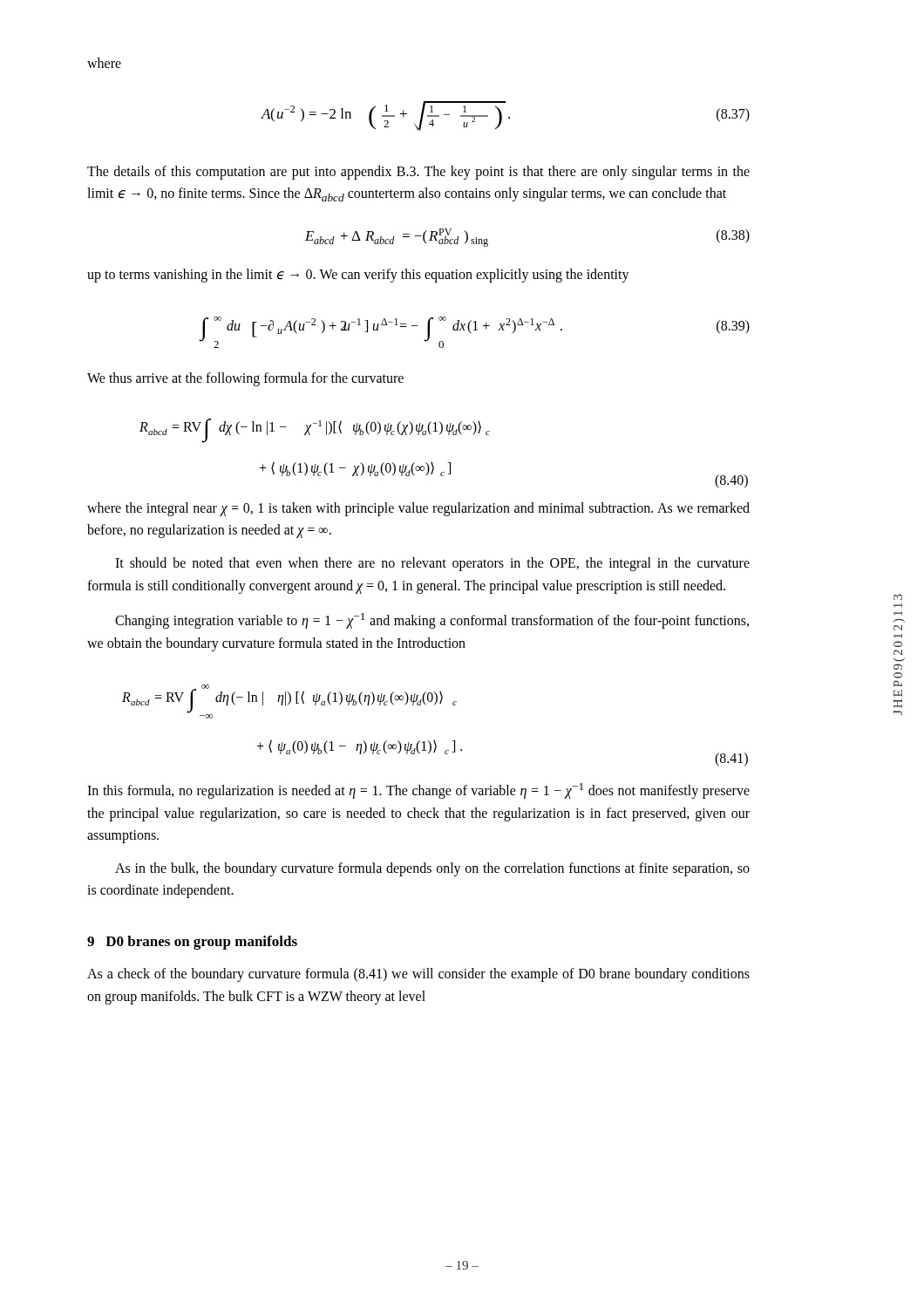Image resolution: width=924 pixels, height=1308 pixels.
Task: Click on the region starting "The details of this"
Action: [418, 184]
